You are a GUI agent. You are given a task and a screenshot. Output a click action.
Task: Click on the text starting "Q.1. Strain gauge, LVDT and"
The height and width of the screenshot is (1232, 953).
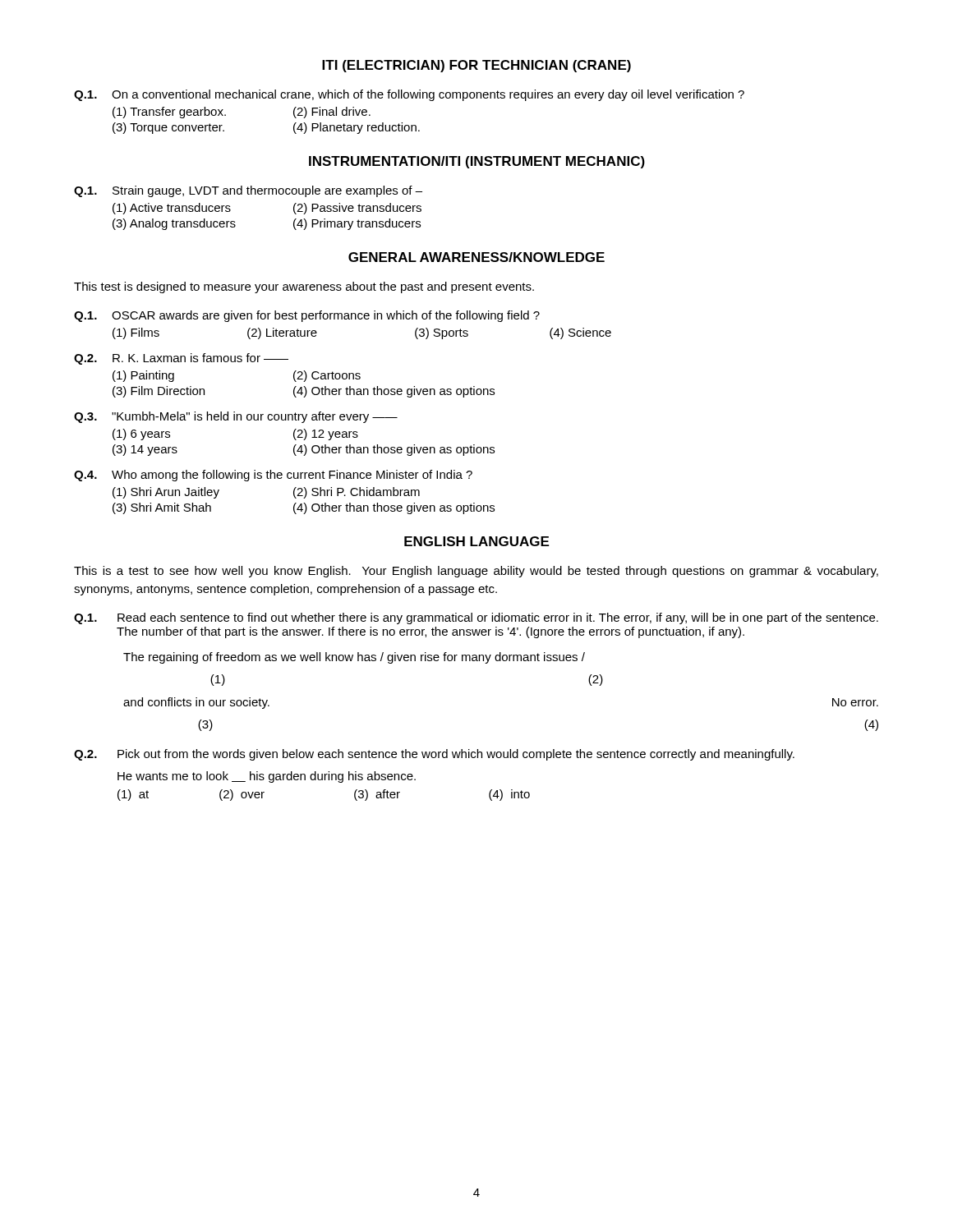pyautogui.click(x=248, y=191)
